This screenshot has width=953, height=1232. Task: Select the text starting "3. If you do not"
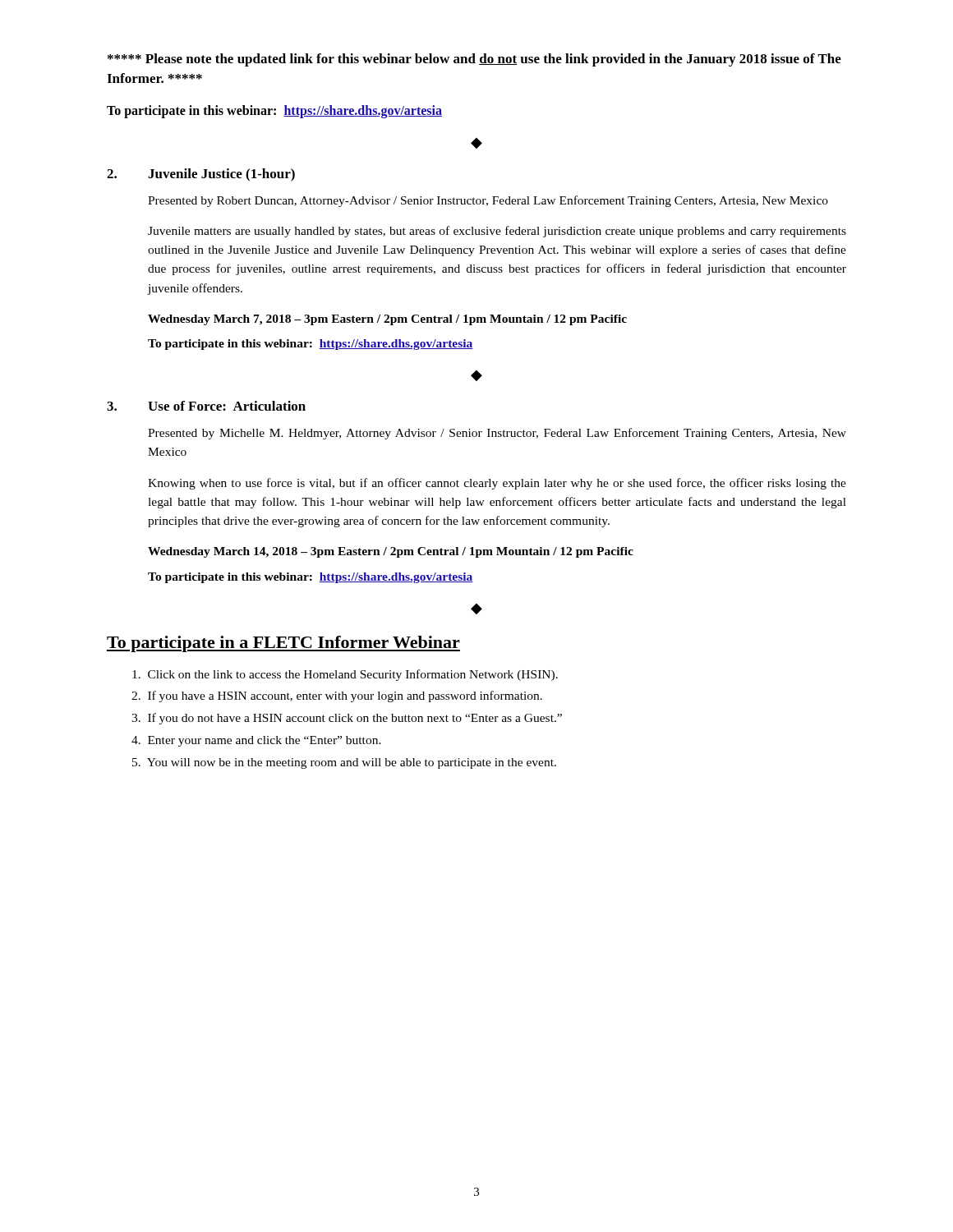[347, 718]
